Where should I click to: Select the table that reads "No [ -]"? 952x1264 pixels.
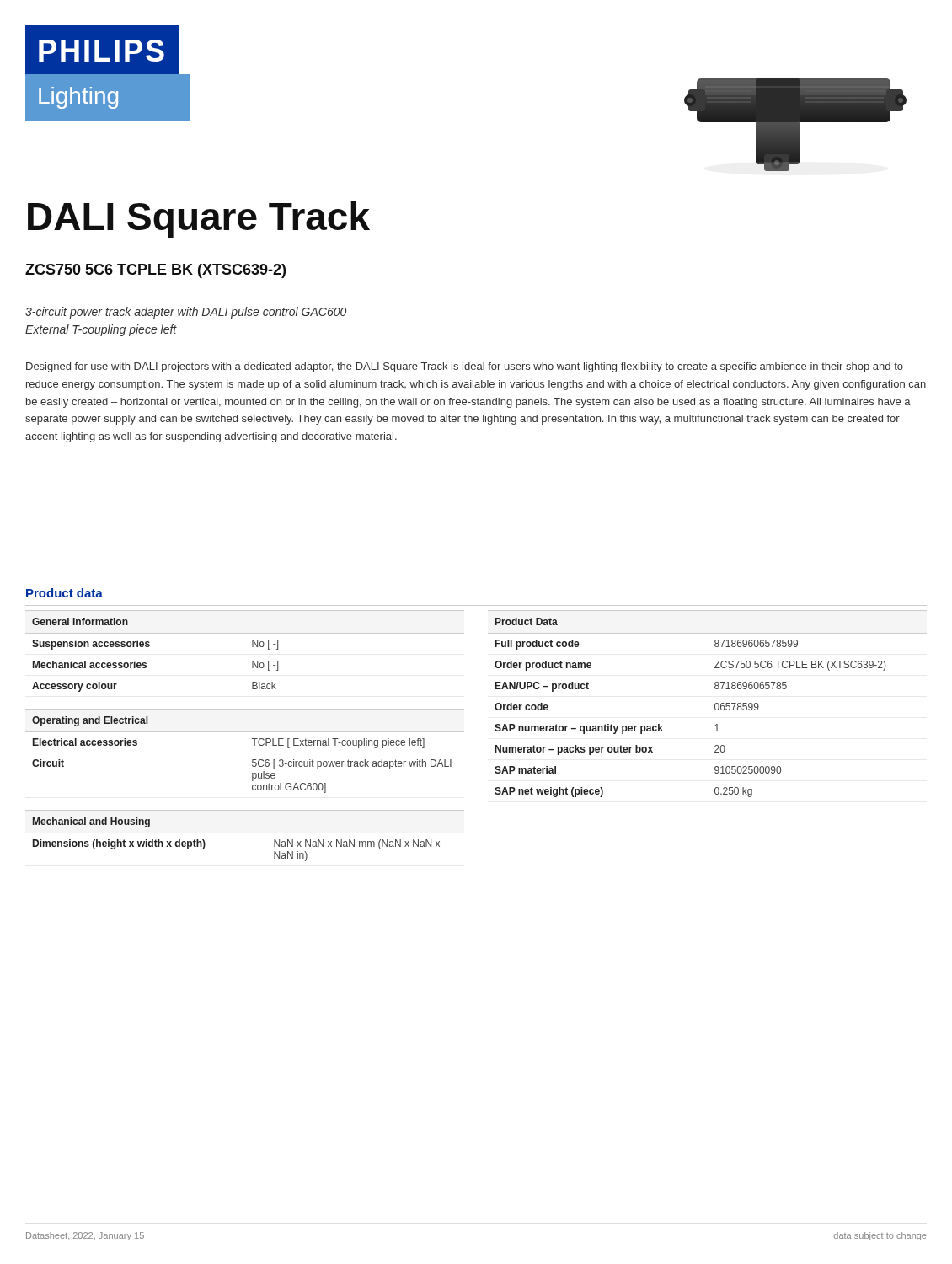(x=245, y=653)
